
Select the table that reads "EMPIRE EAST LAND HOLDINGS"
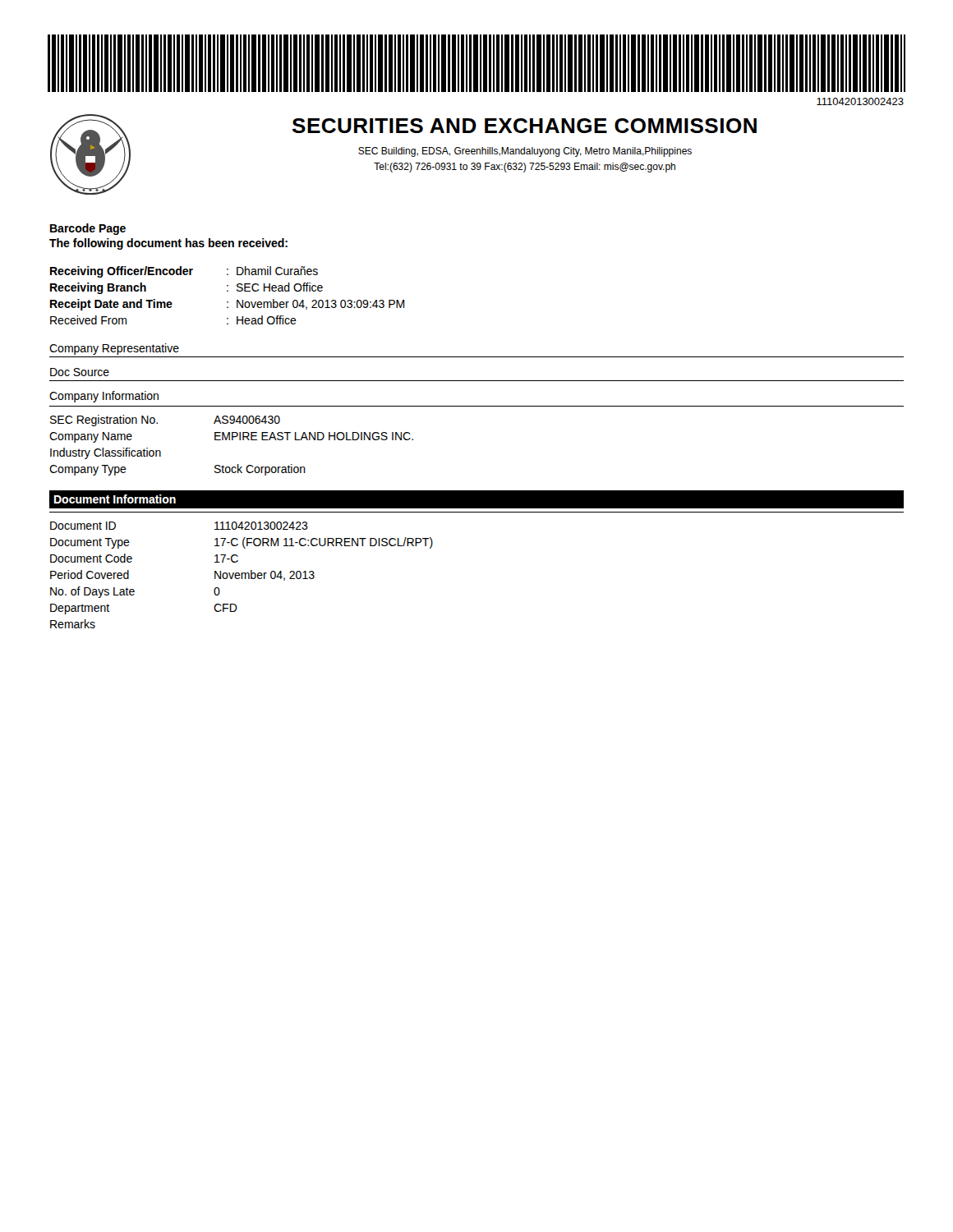pos(476,444)
